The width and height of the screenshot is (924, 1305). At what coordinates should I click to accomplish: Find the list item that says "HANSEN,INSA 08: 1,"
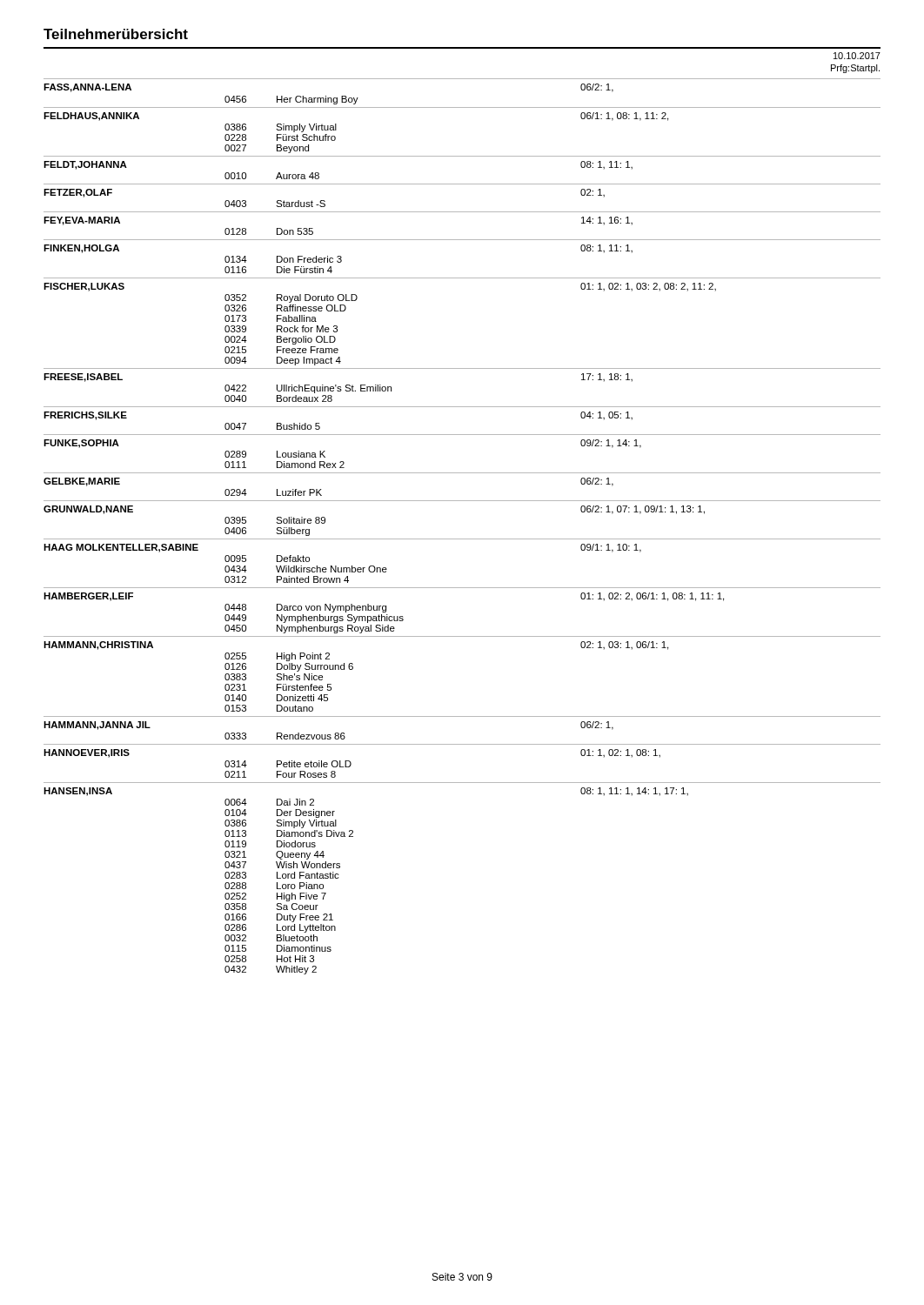[x=462, y=790]
